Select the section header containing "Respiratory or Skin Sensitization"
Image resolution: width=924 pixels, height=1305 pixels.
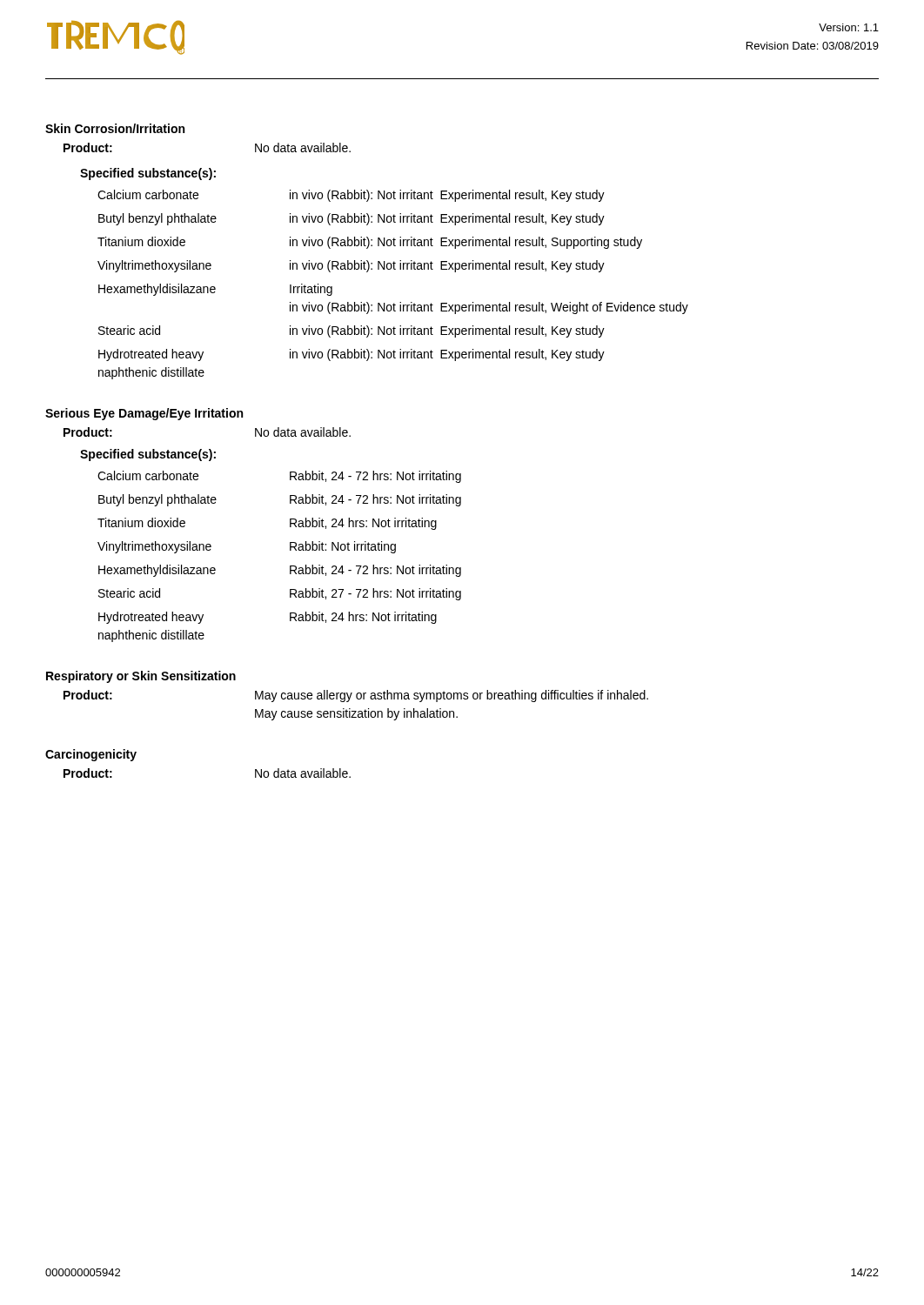click(141, 676)
